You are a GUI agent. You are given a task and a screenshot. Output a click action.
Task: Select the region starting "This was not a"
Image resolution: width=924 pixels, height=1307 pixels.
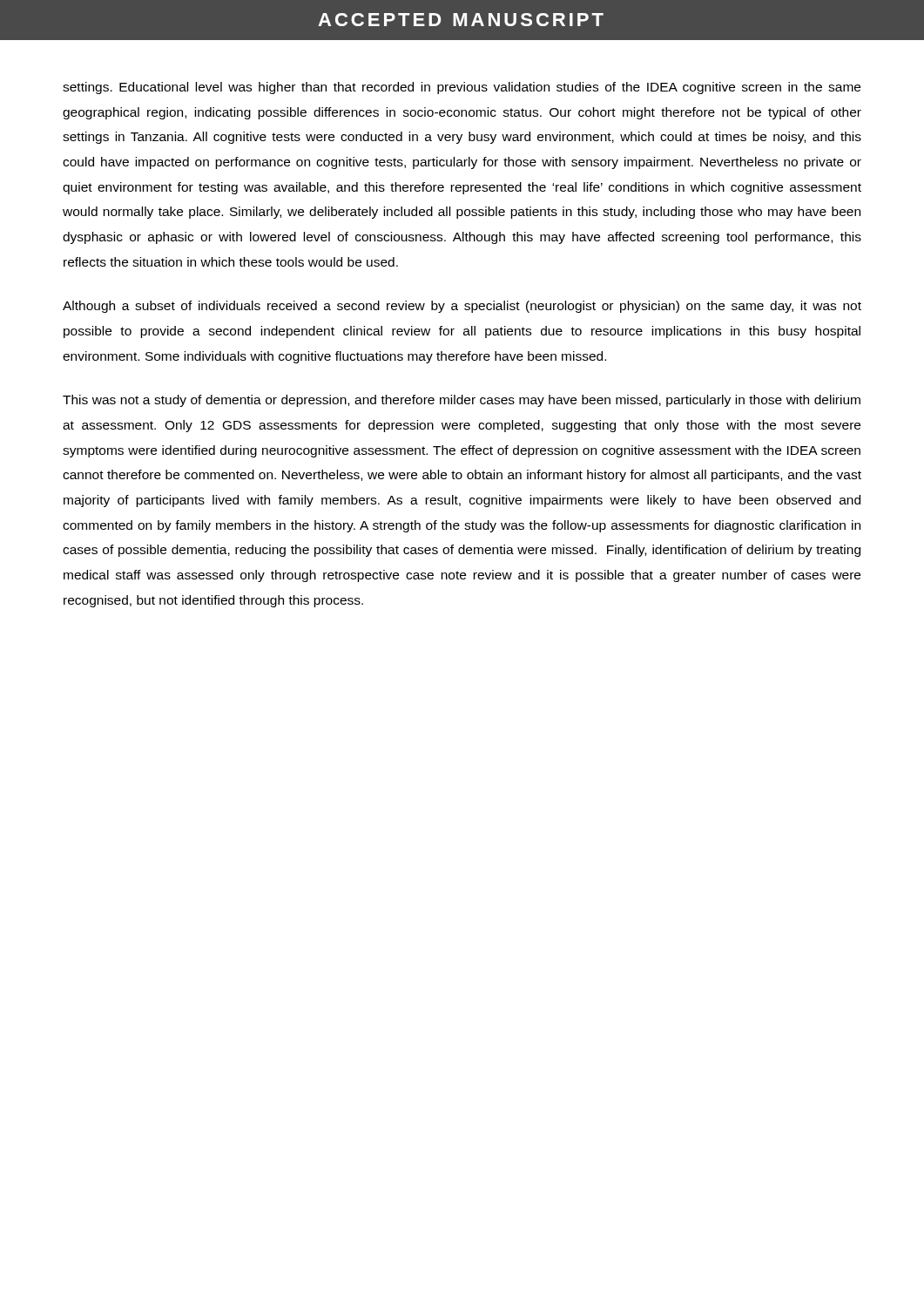pos(462,500)
